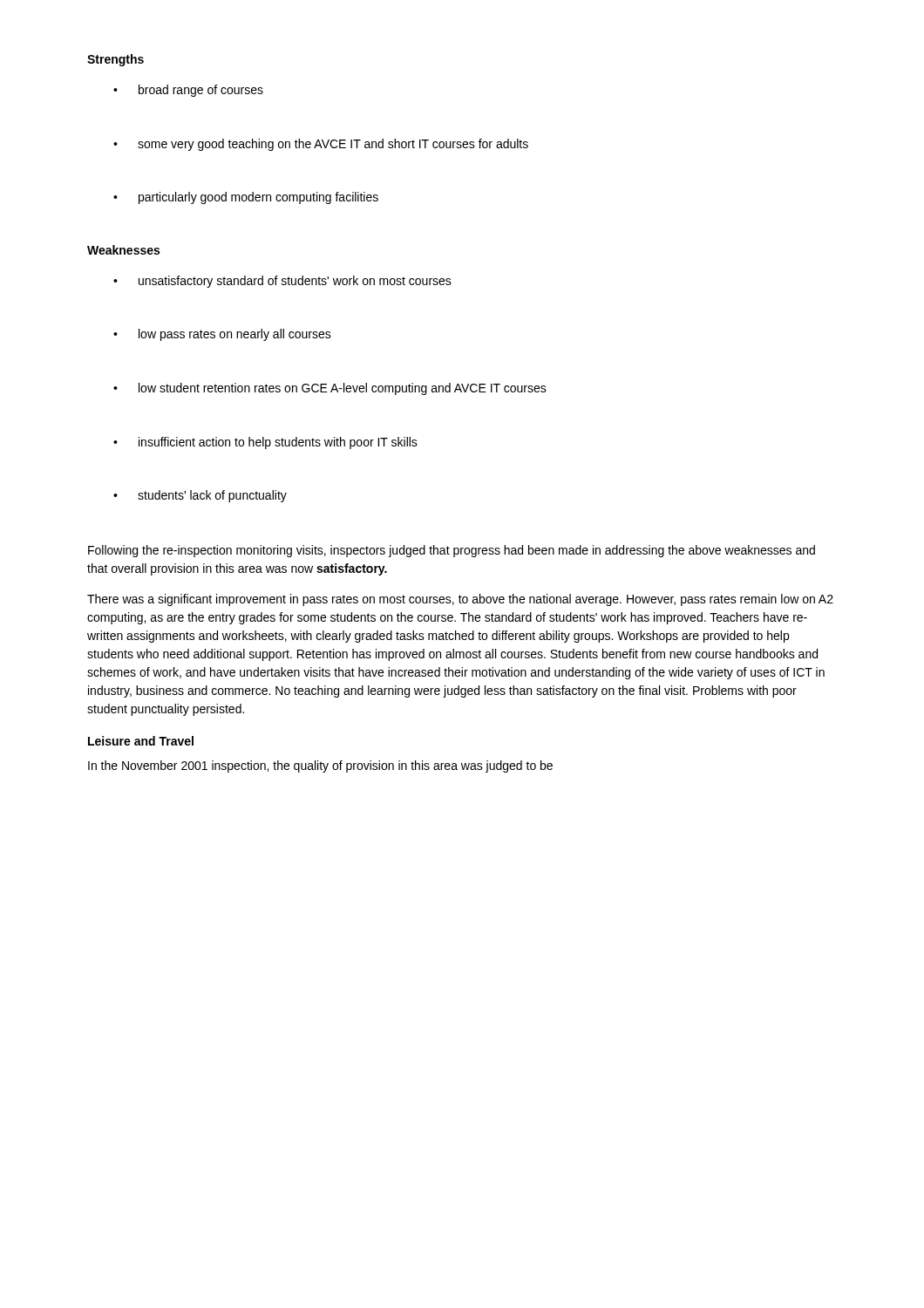Find the element starting "• students' lack of punctuality"
924x1308 pixels.
tap(200, 496)
